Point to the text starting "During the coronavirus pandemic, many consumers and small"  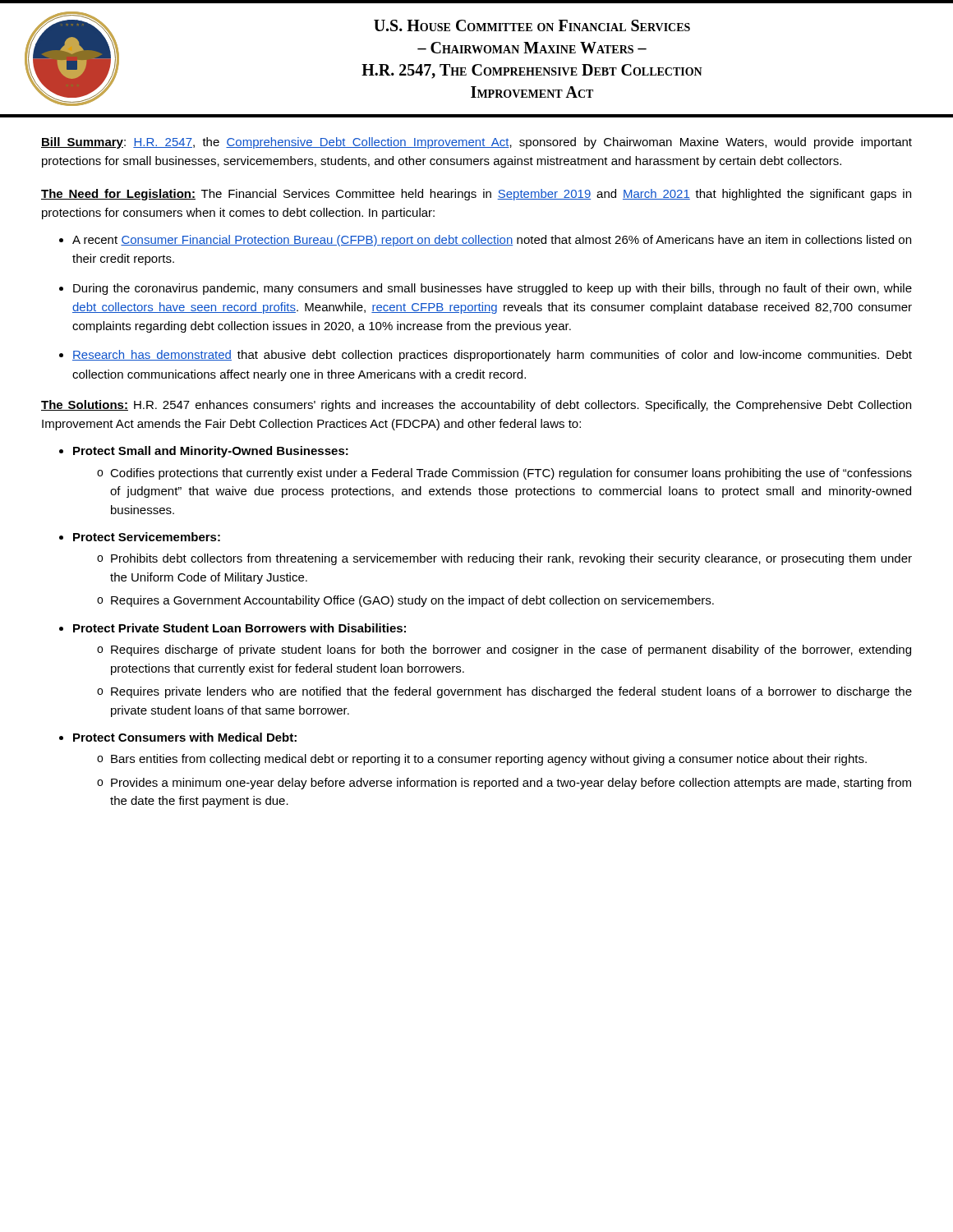click(x=492, y=307)
